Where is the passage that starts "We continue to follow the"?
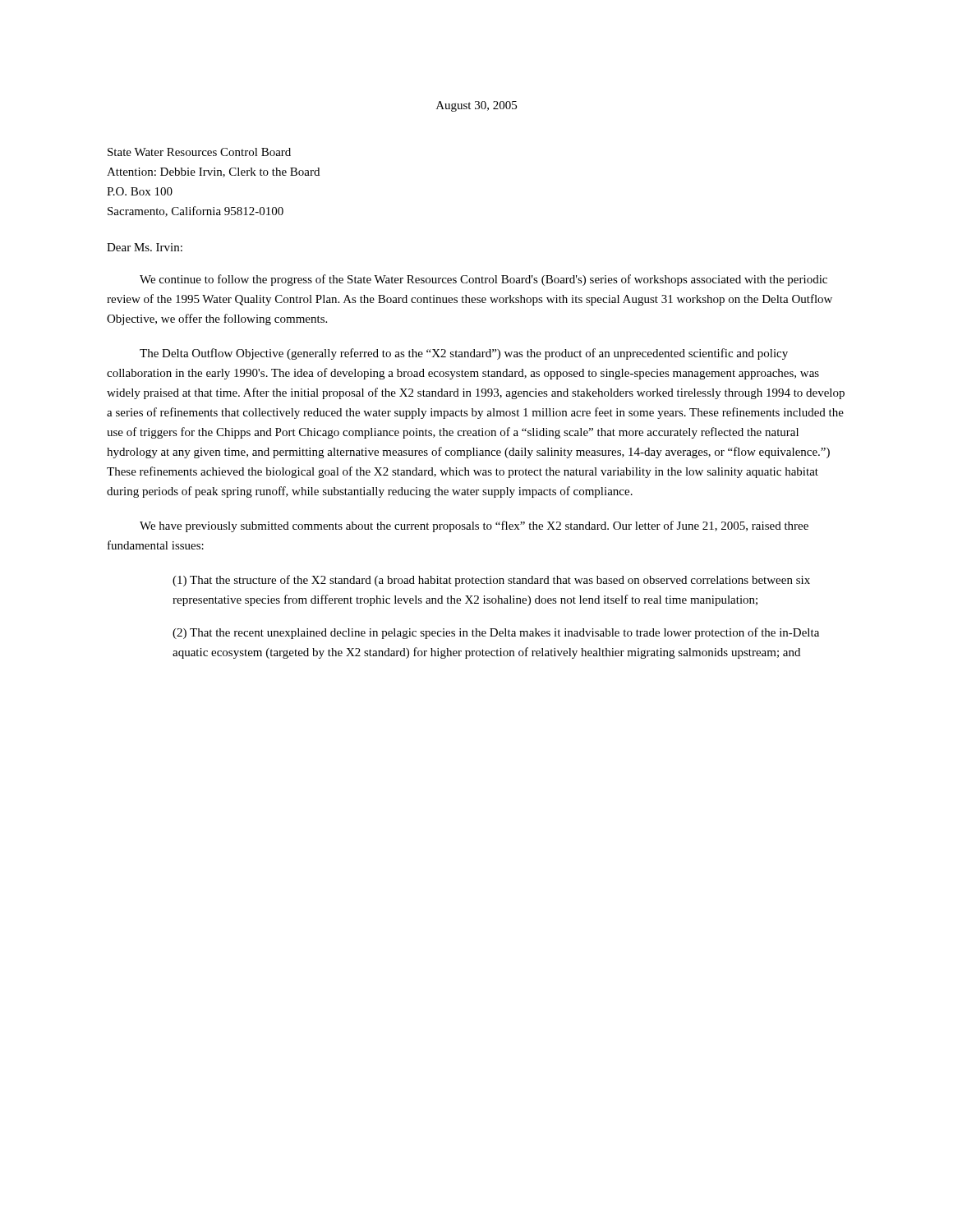 pyautogui.click(x=470, y=299)
